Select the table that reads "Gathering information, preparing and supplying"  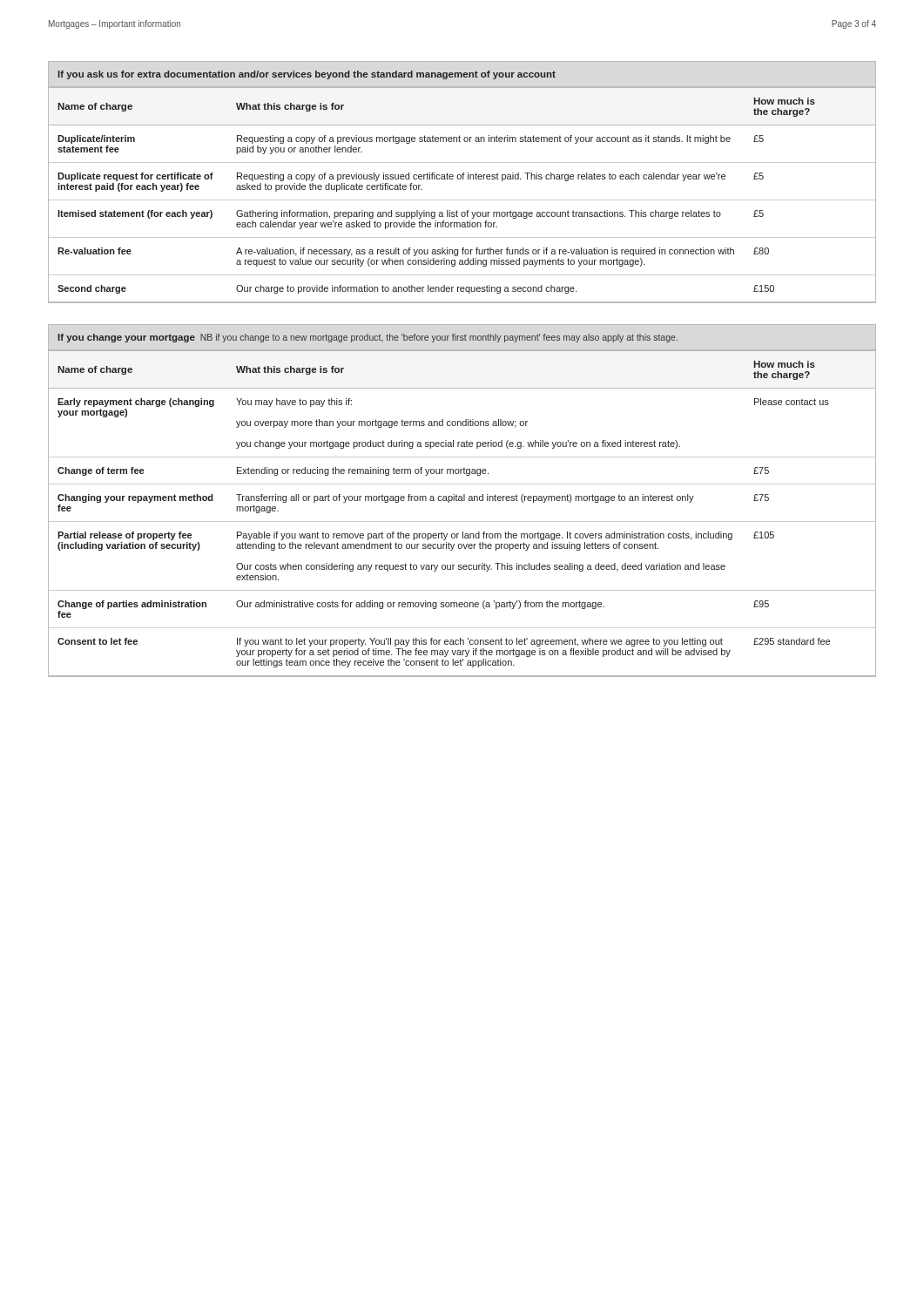point(462,195)
